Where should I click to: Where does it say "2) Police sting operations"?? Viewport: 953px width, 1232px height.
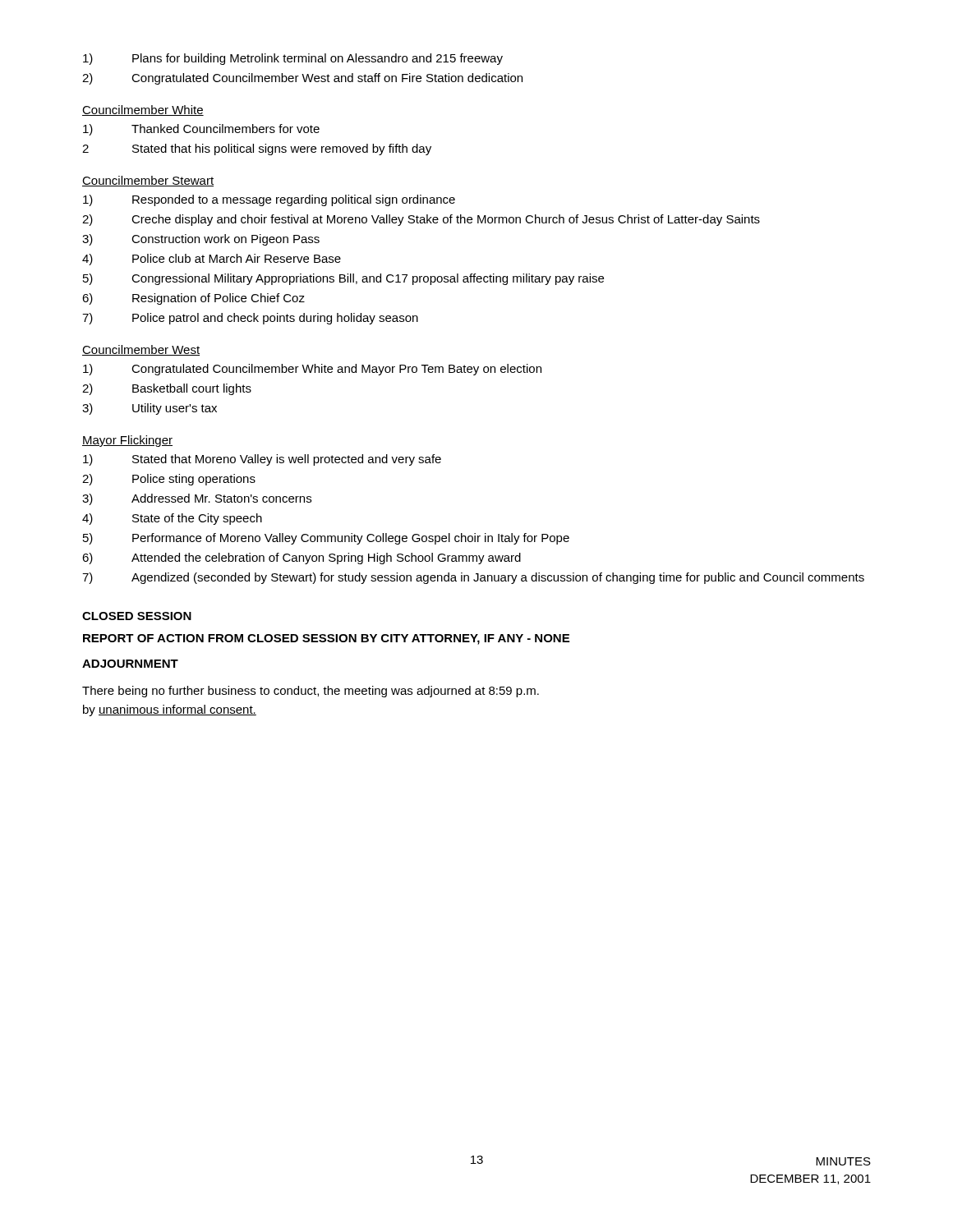(x=169, y=480)
